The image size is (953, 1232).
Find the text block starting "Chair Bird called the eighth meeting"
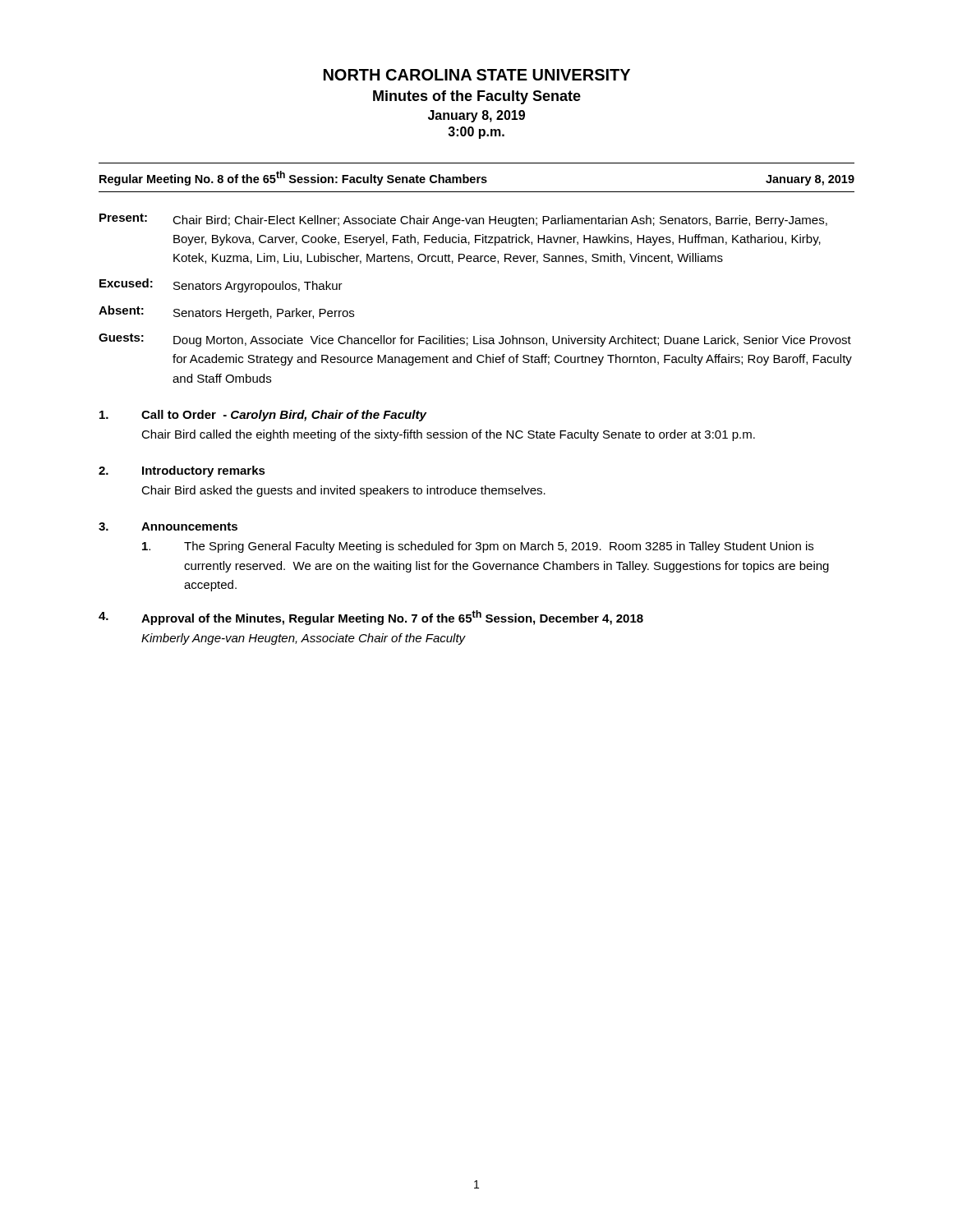click(x=449, y=434)
